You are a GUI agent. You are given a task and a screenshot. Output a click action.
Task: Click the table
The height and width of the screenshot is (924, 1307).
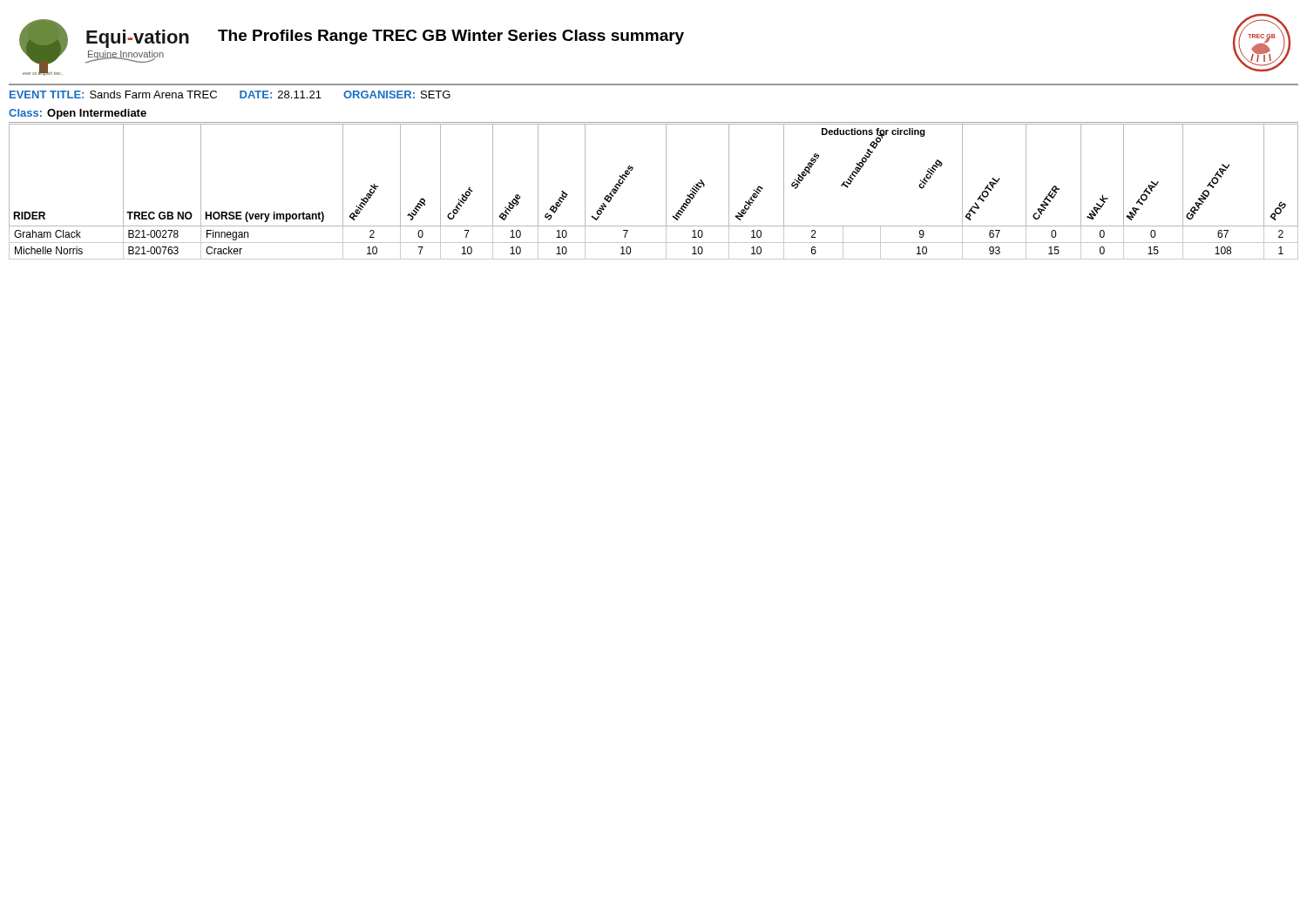coord(654,192)
